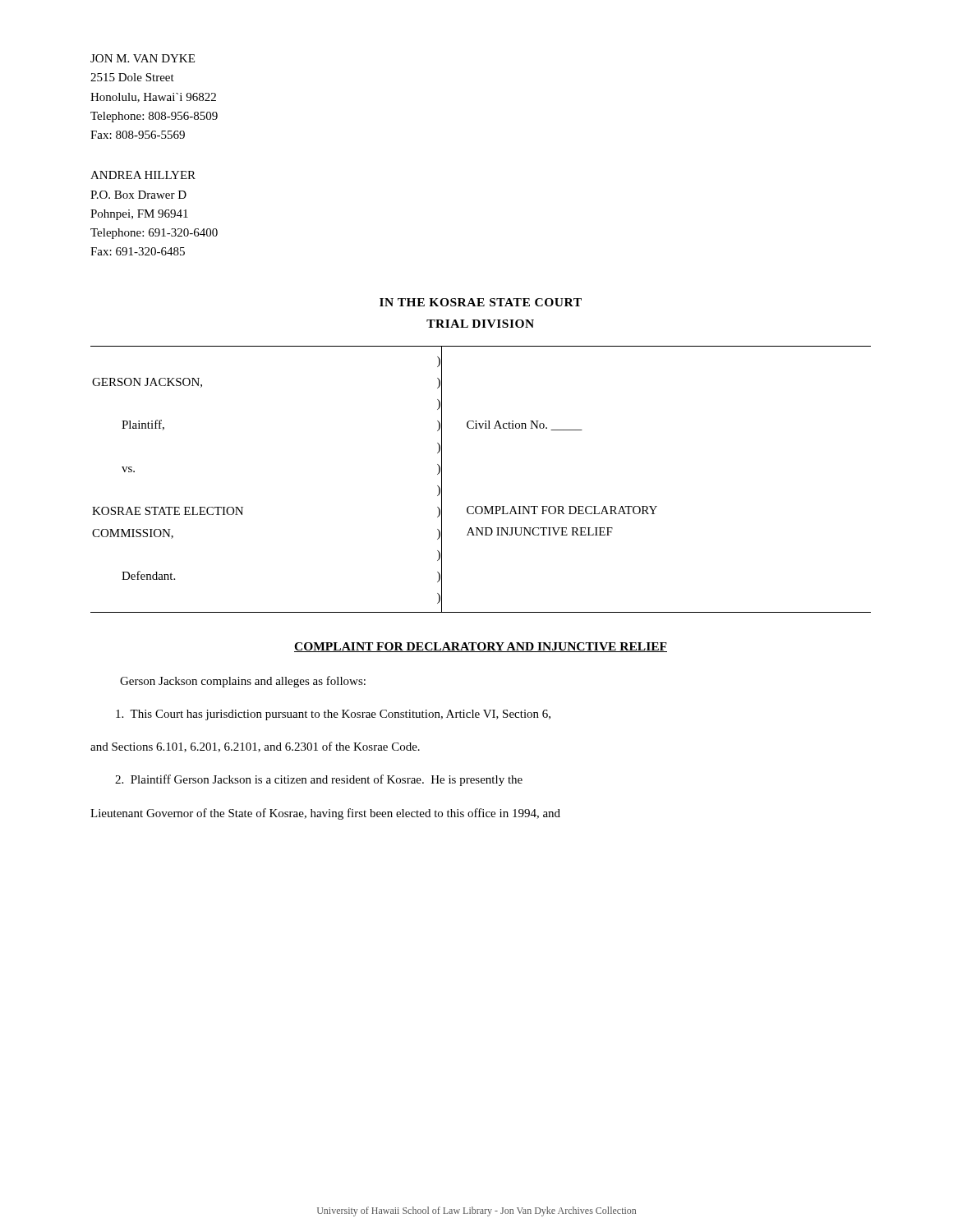Find "TRIAL DIVISION" on this page
Screen dimensions: 1232x953
481,323
